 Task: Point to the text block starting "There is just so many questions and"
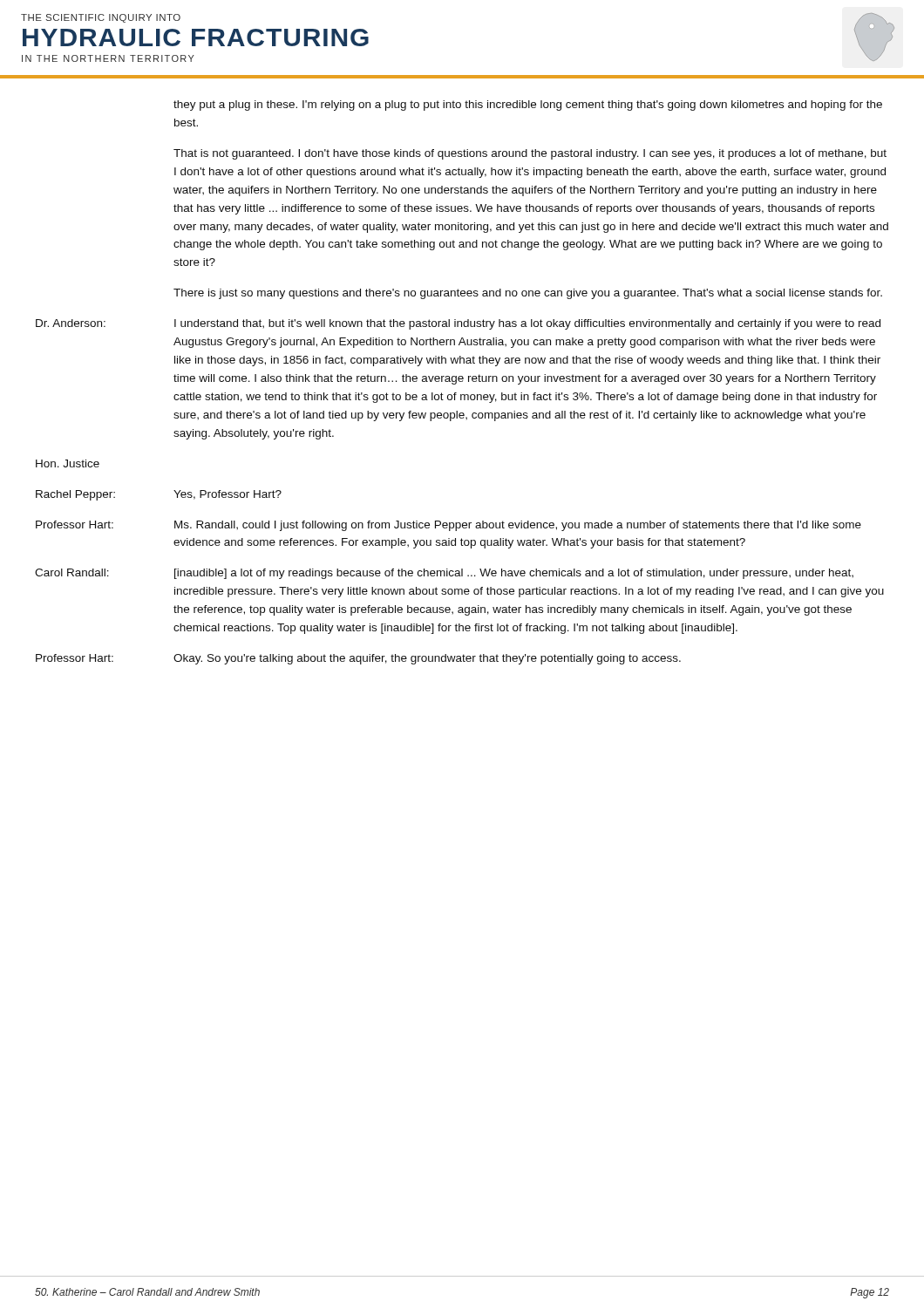462,294
